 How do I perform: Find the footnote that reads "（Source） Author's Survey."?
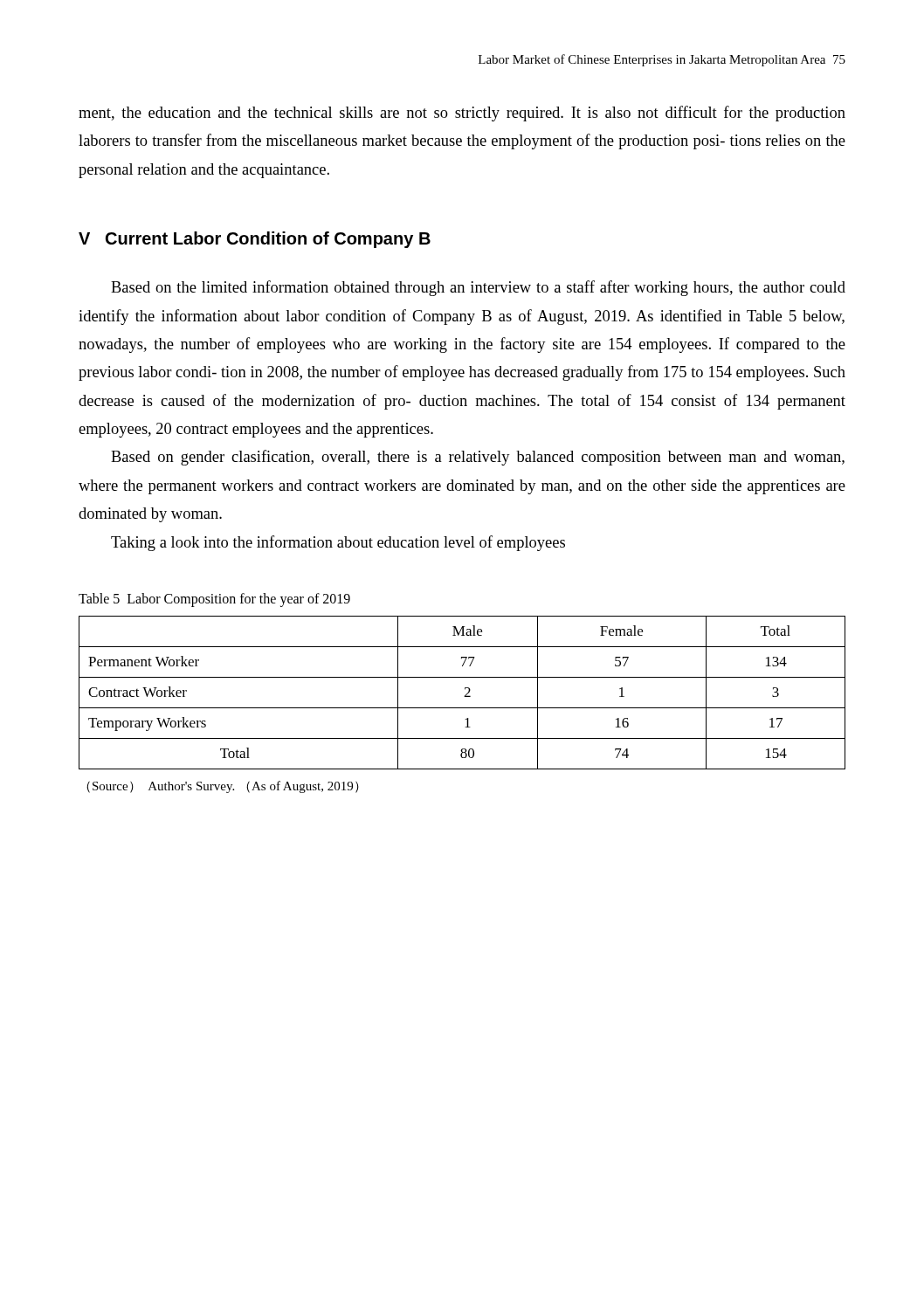tap(223, 786)
